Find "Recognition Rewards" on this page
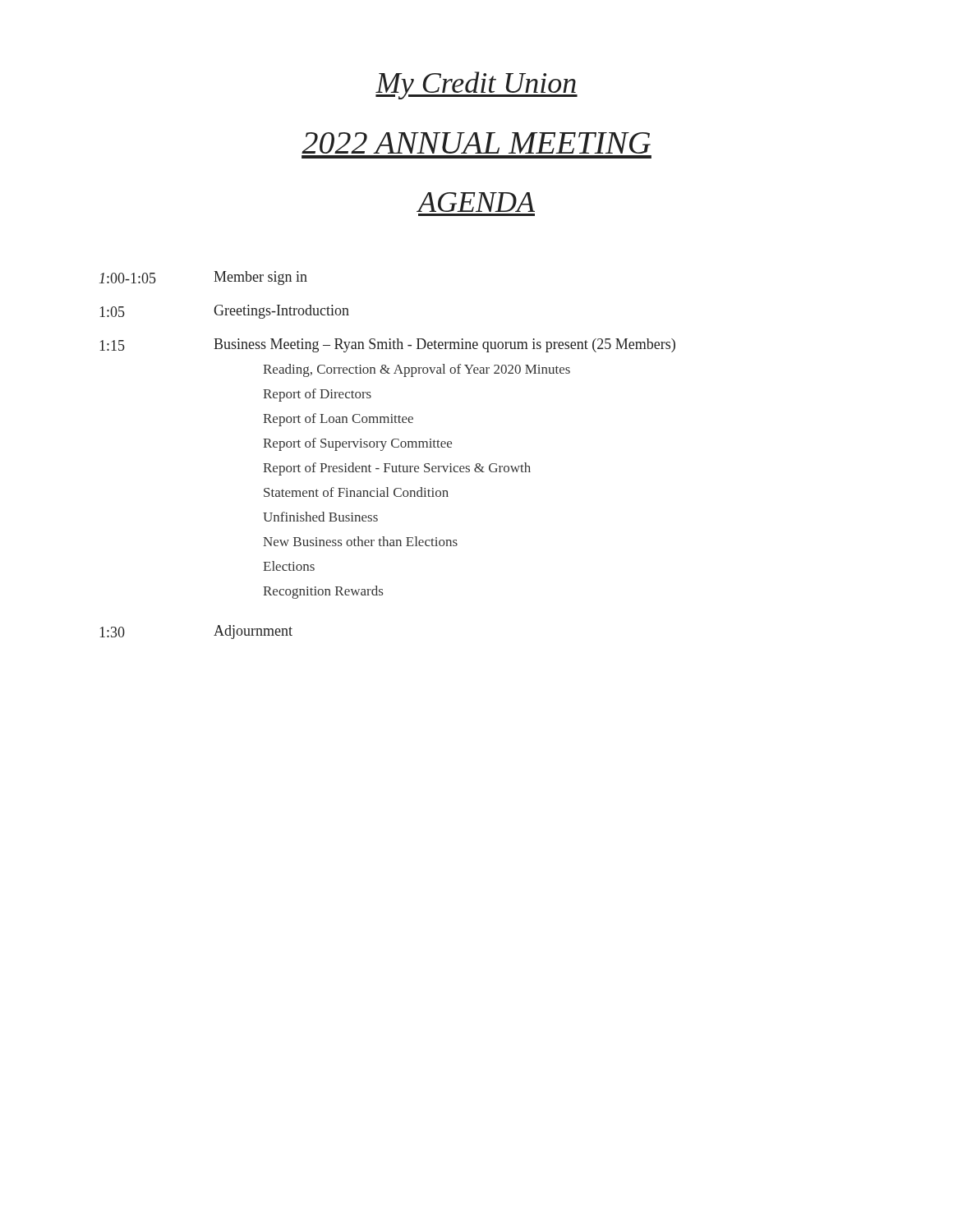 323,591
